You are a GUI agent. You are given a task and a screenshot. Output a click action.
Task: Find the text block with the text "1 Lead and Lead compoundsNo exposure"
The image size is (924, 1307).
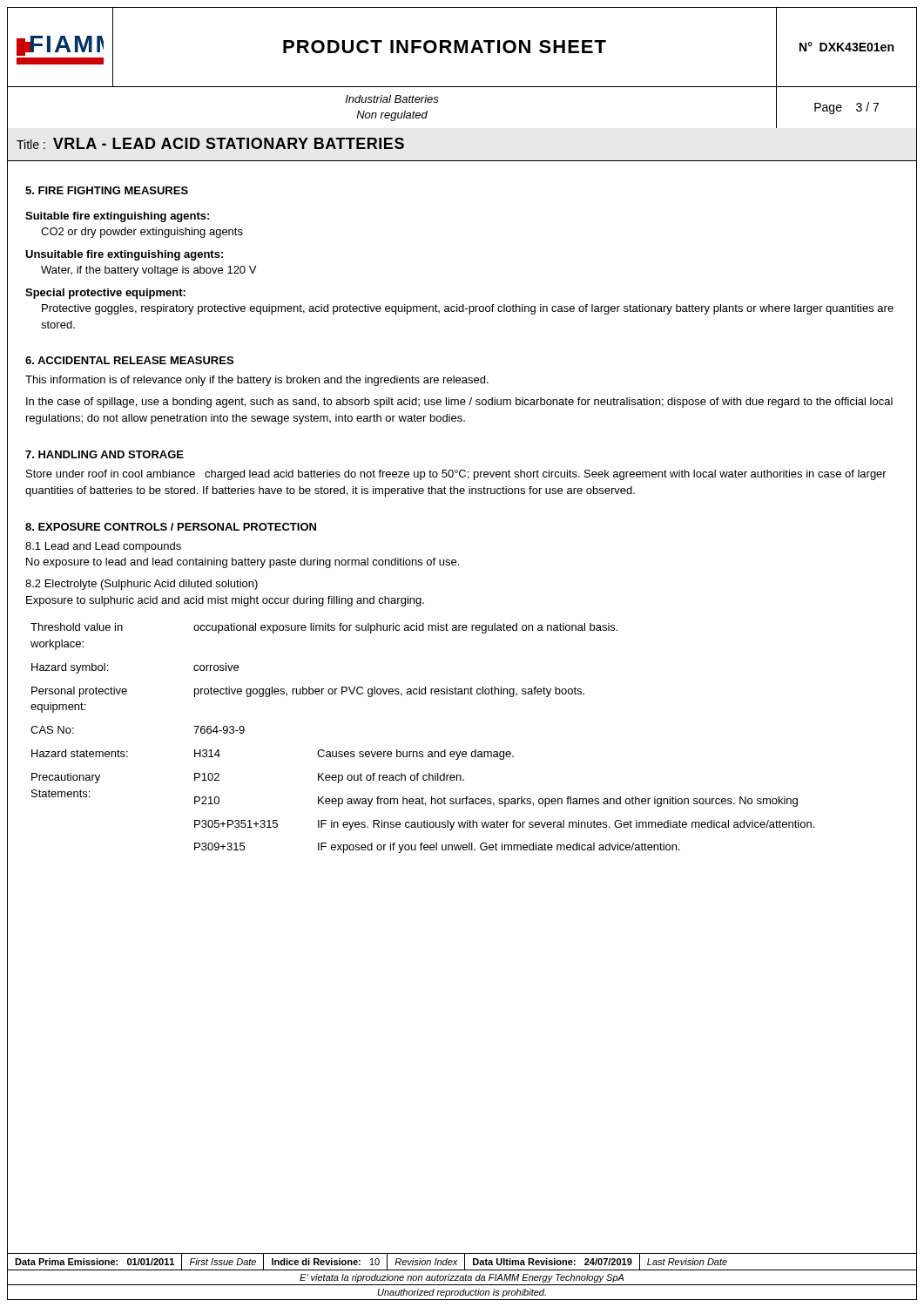tap(462, 555)
